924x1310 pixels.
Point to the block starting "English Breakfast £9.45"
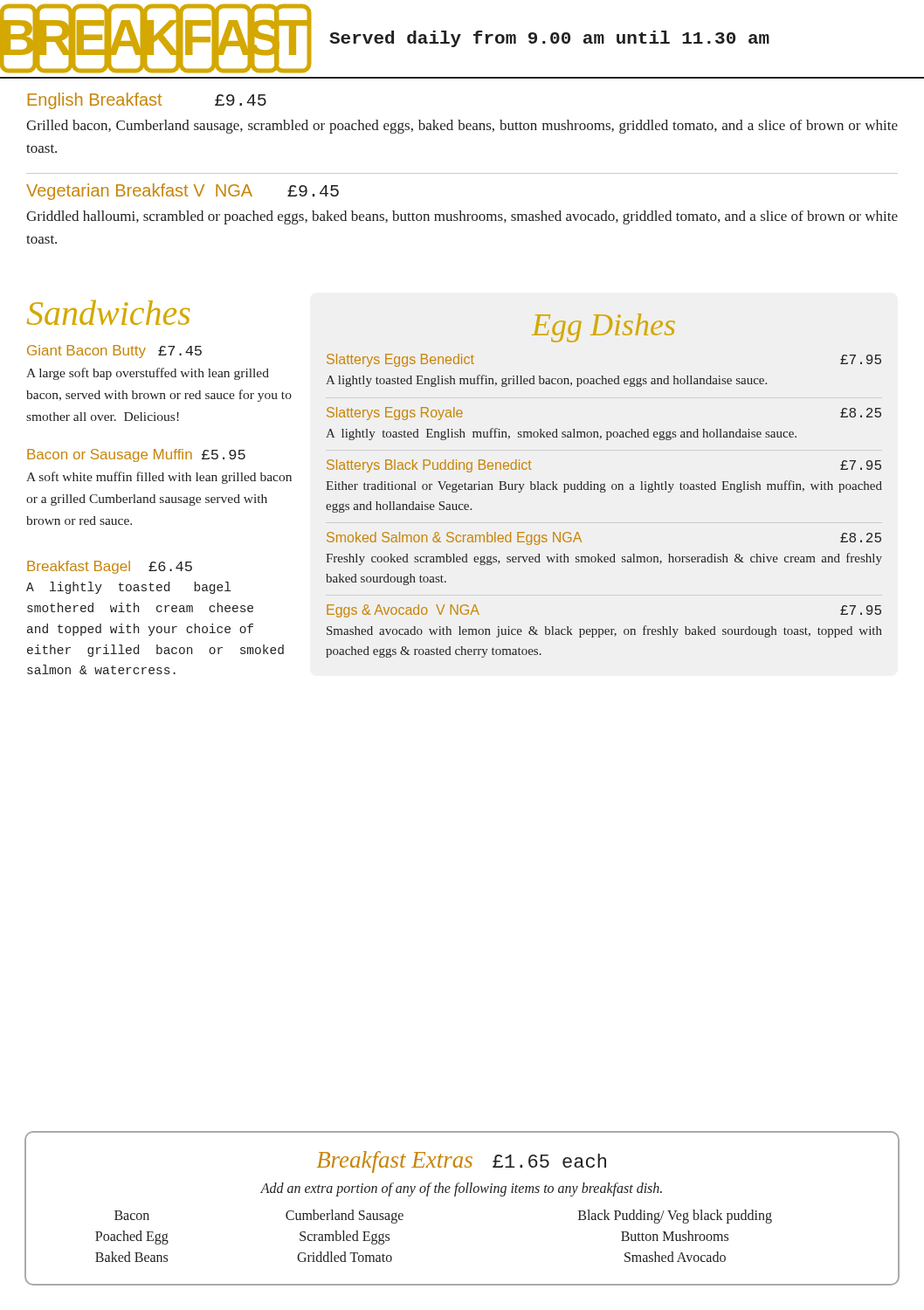(x=147, y=100)
